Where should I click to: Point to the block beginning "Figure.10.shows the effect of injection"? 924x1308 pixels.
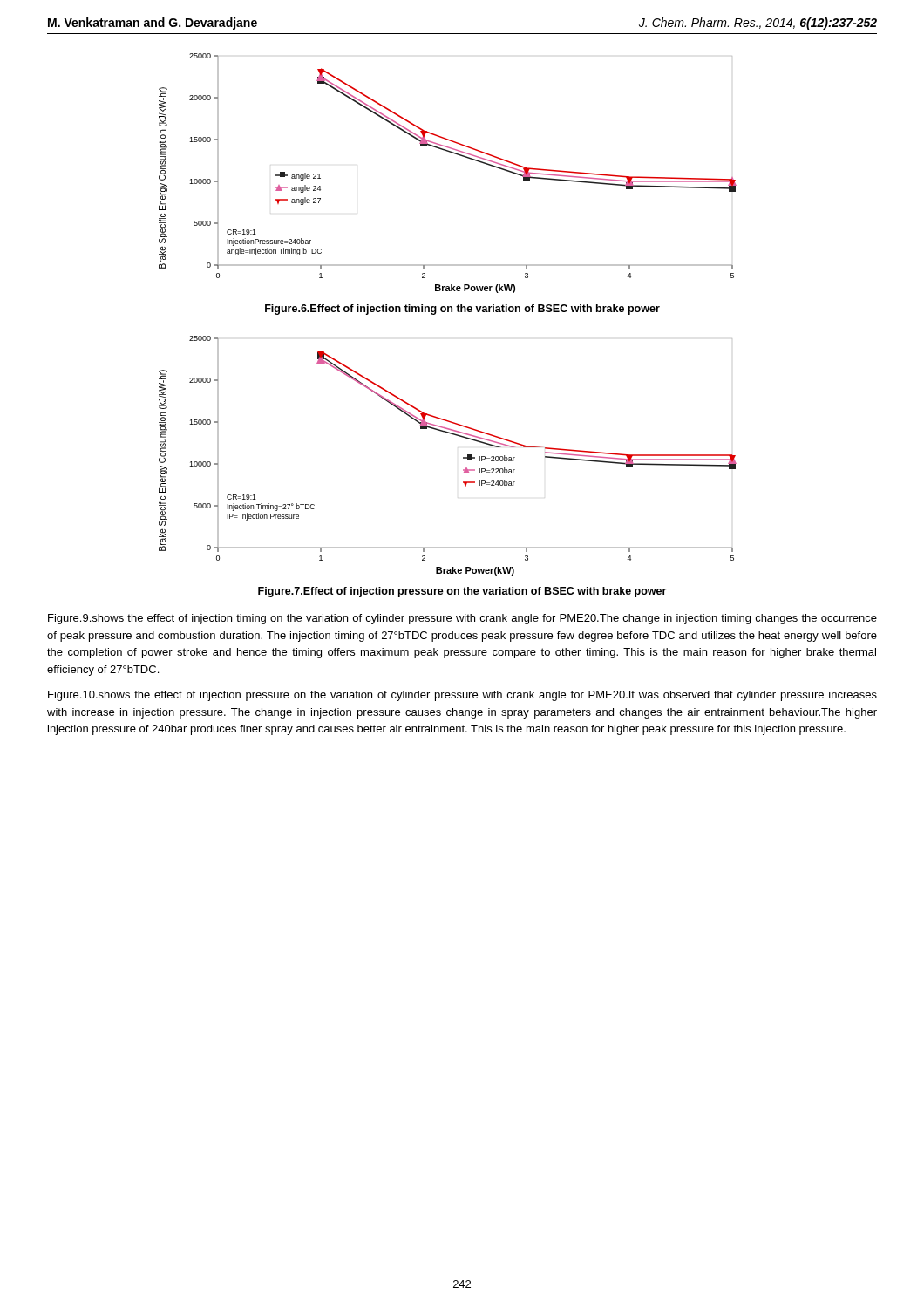pyautogui.click(x=462, y=712)
